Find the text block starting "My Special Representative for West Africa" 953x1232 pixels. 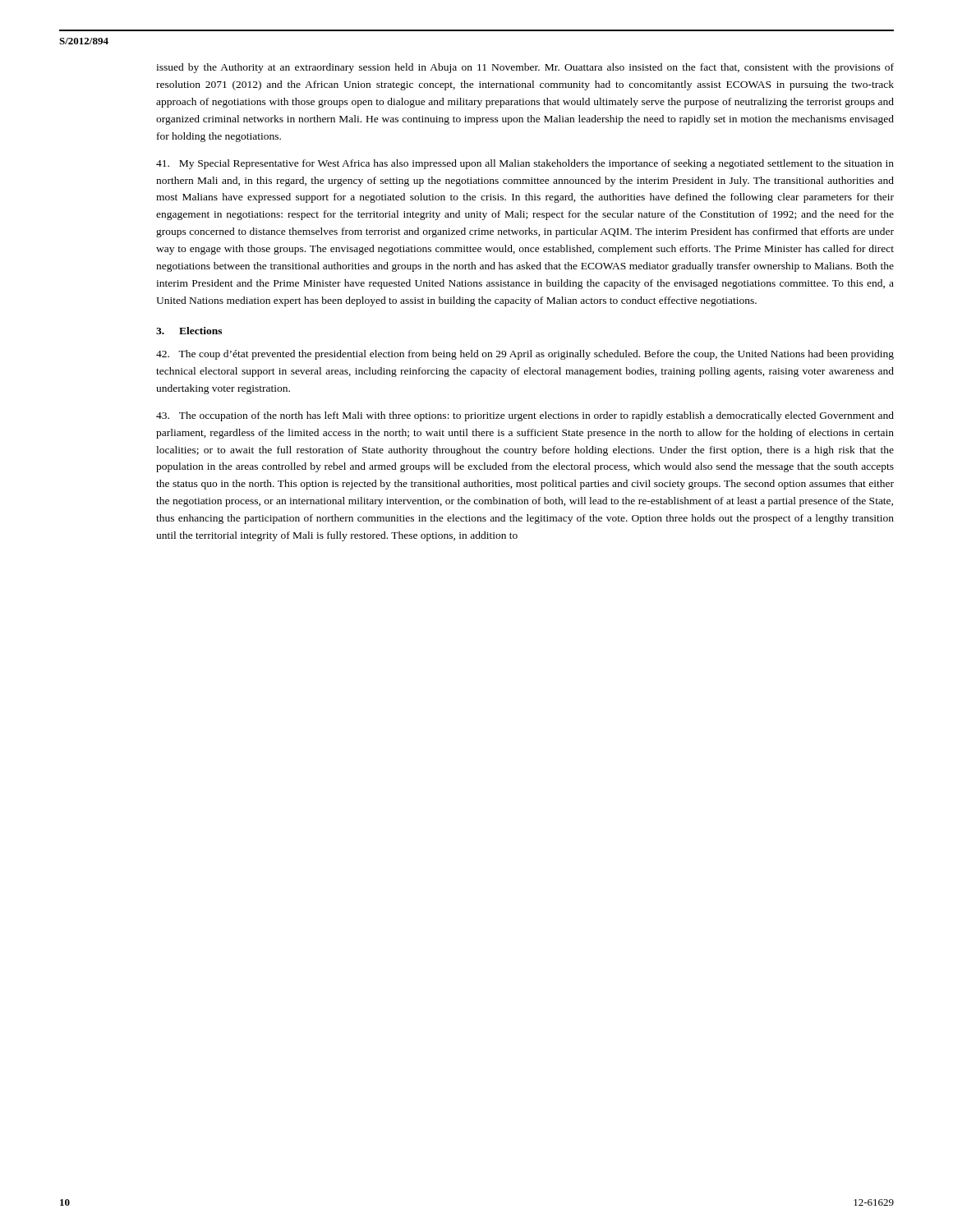[525, 231]
